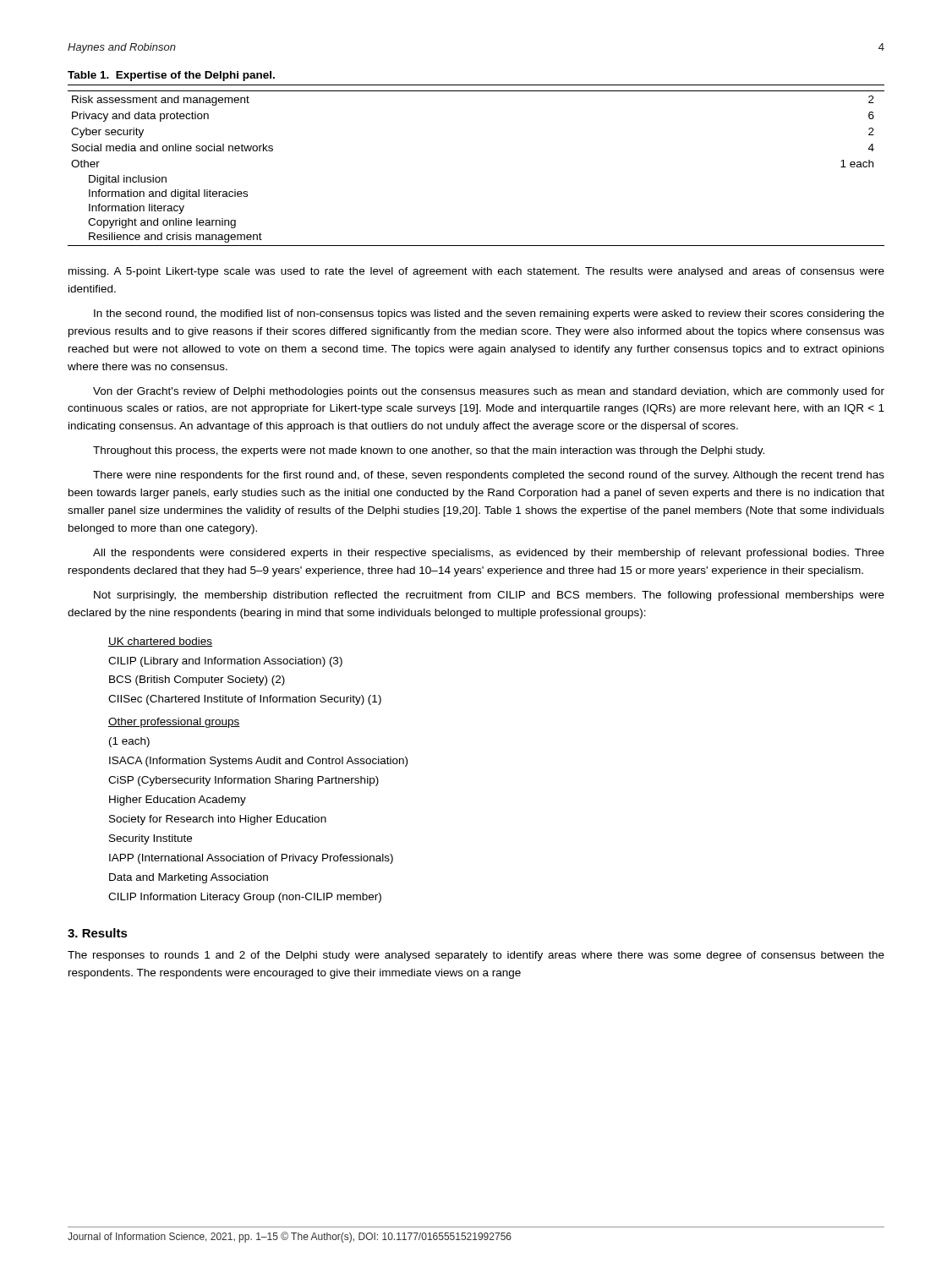Viewport: 952px width, 1268px height.
Task: Where does it say "IAPP (International Association of Privacy Professionals)"?
Action: tap(251, 858)
